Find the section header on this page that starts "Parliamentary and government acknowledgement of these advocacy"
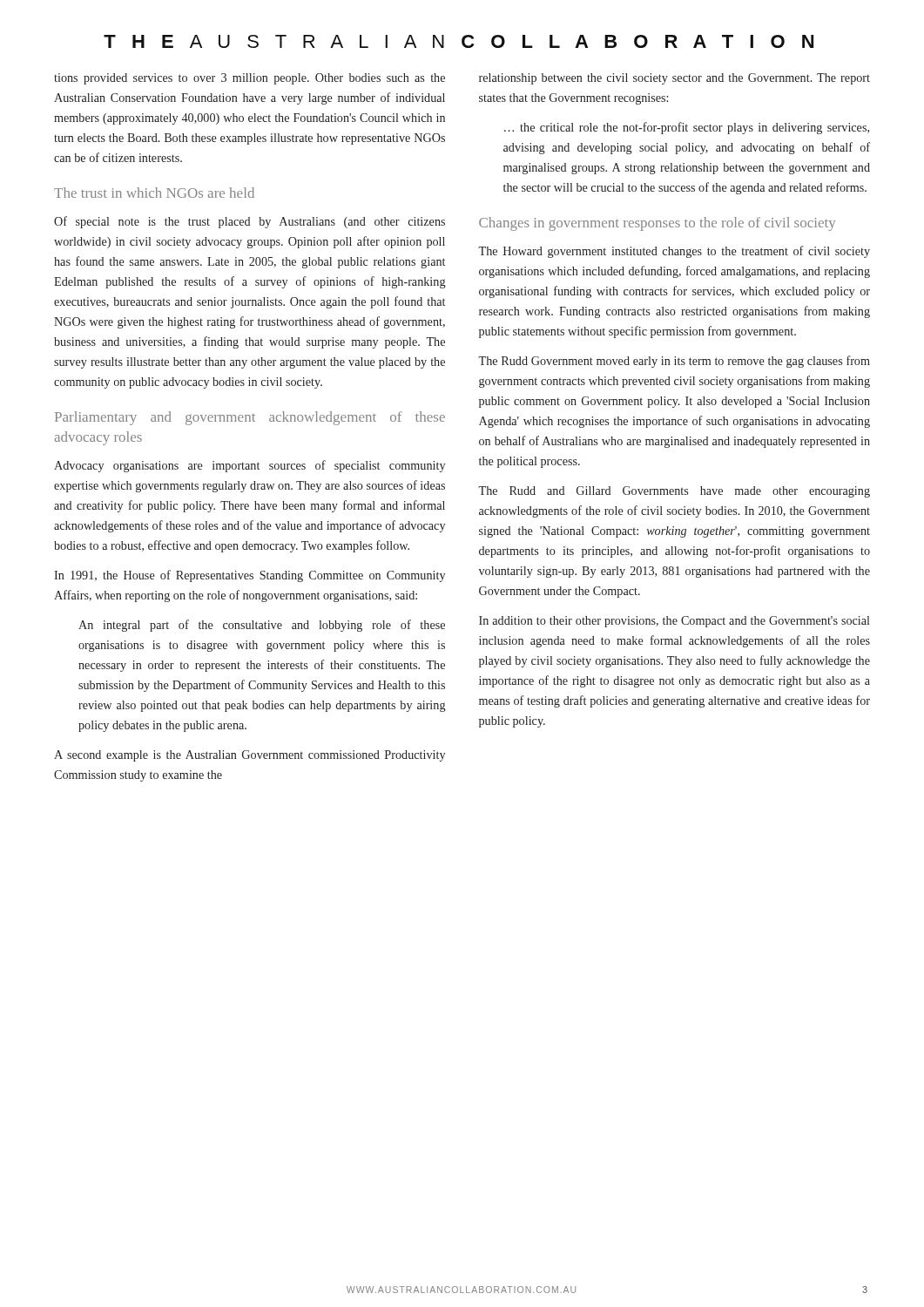Image resolution: width=924 pixels, height=1307 pixels. (x=250, y=428)
